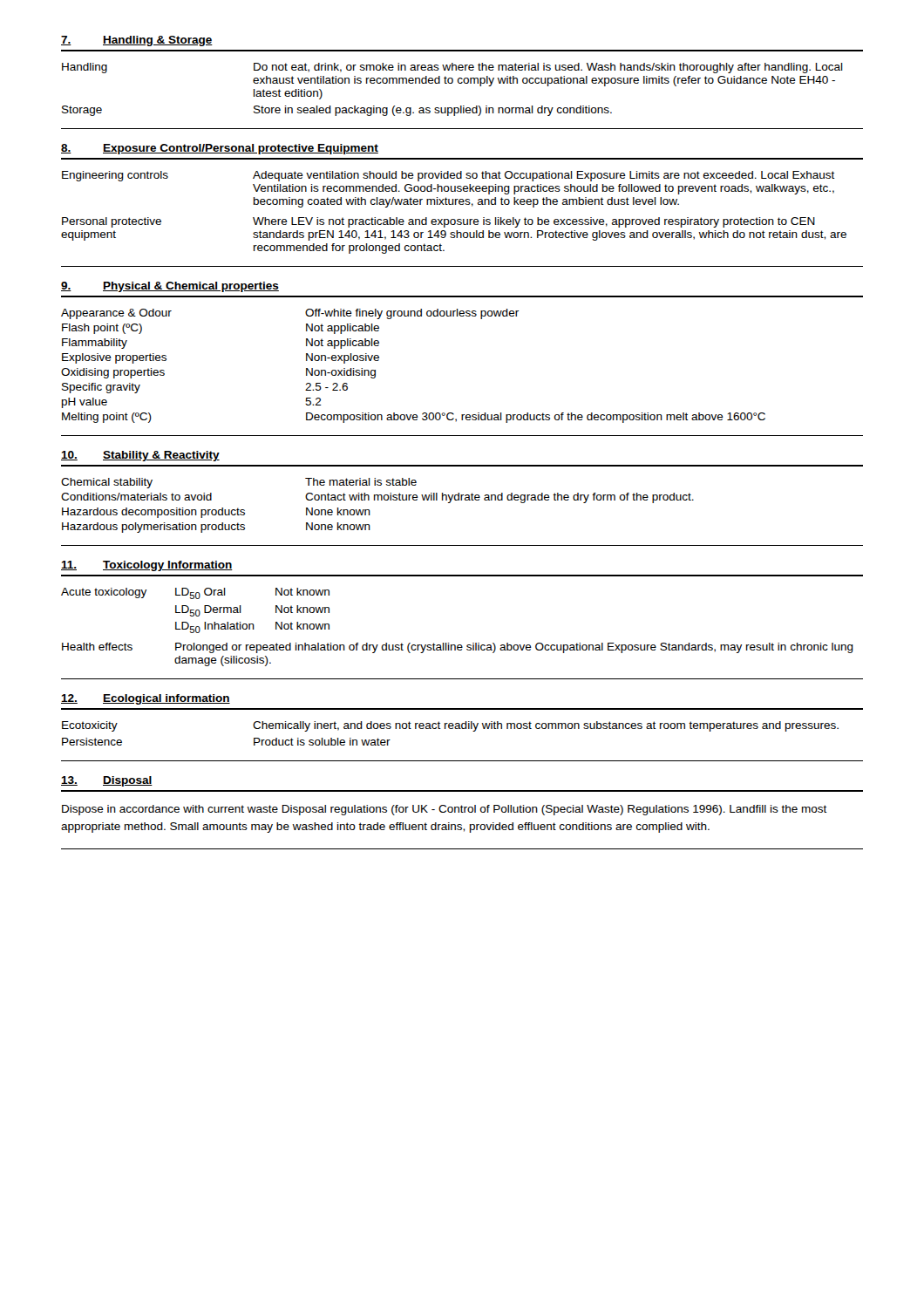
Task: Select the region starting "Flammability Not applicable"
Action: coord(92,343)
